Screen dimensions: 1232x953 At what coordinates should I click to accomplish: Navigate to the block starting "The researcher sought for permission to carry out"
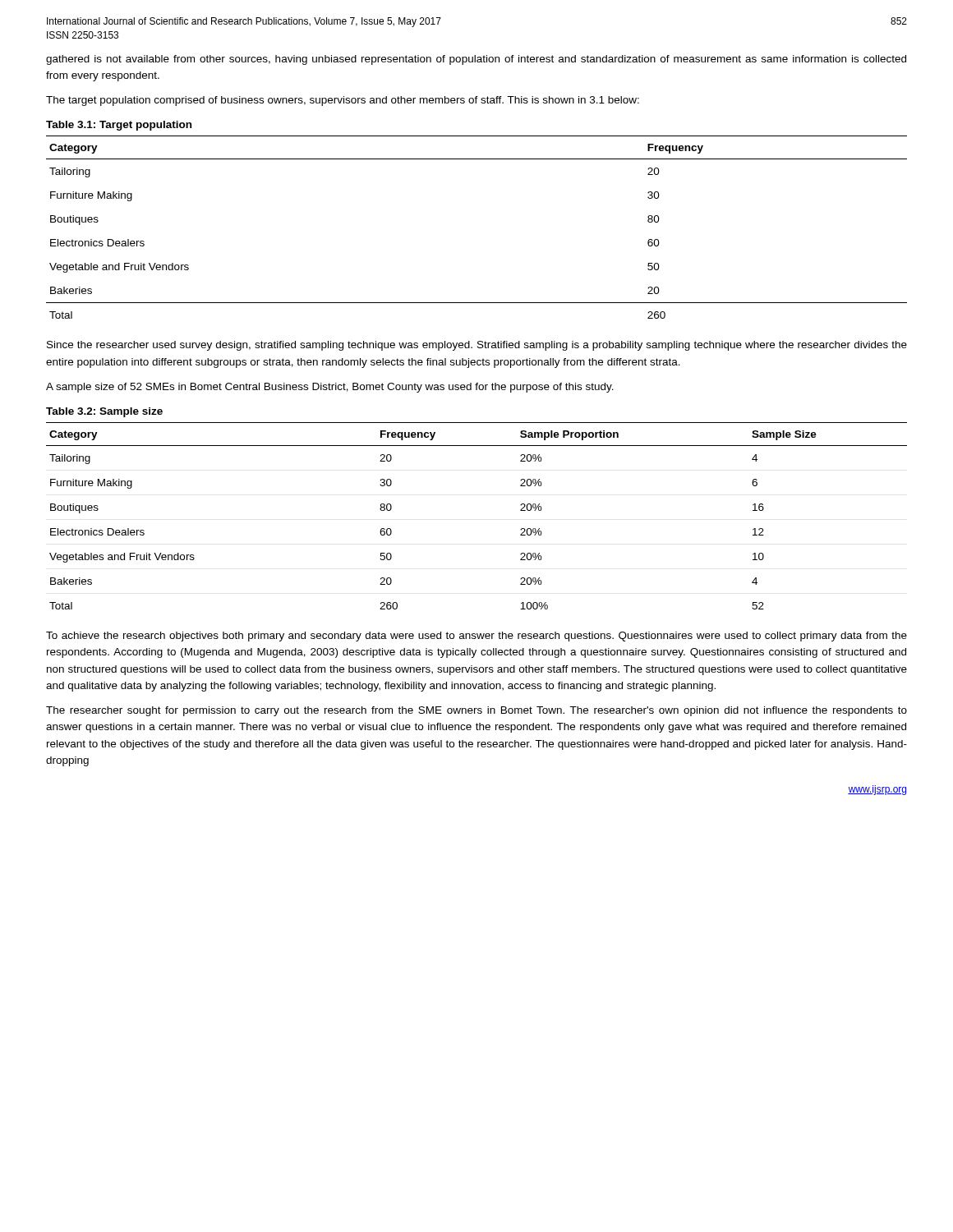tap(476, 736)
